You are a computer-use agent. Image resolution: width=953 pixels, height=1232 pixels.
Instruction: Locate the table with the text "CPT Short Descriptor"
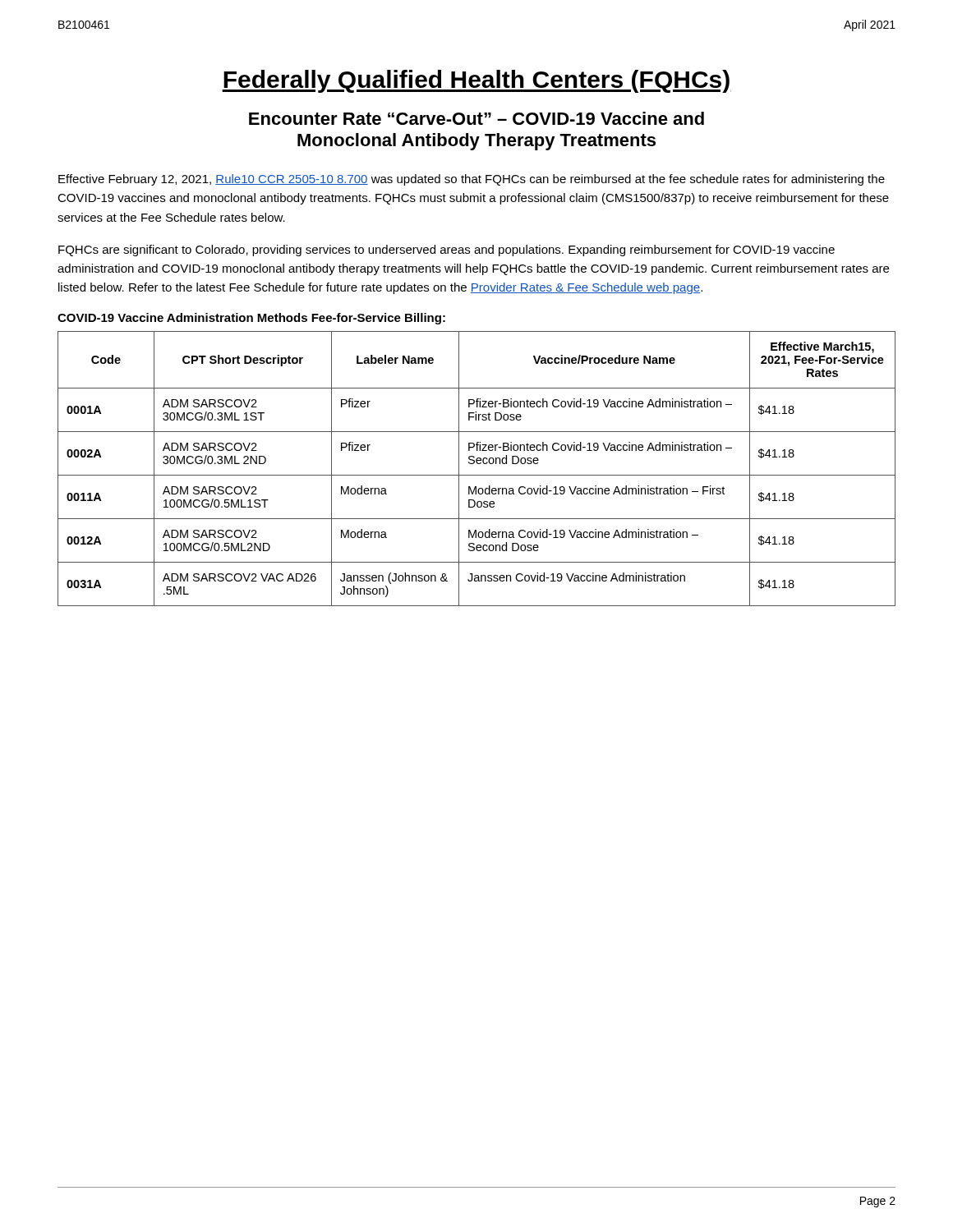tap(476, 468)
